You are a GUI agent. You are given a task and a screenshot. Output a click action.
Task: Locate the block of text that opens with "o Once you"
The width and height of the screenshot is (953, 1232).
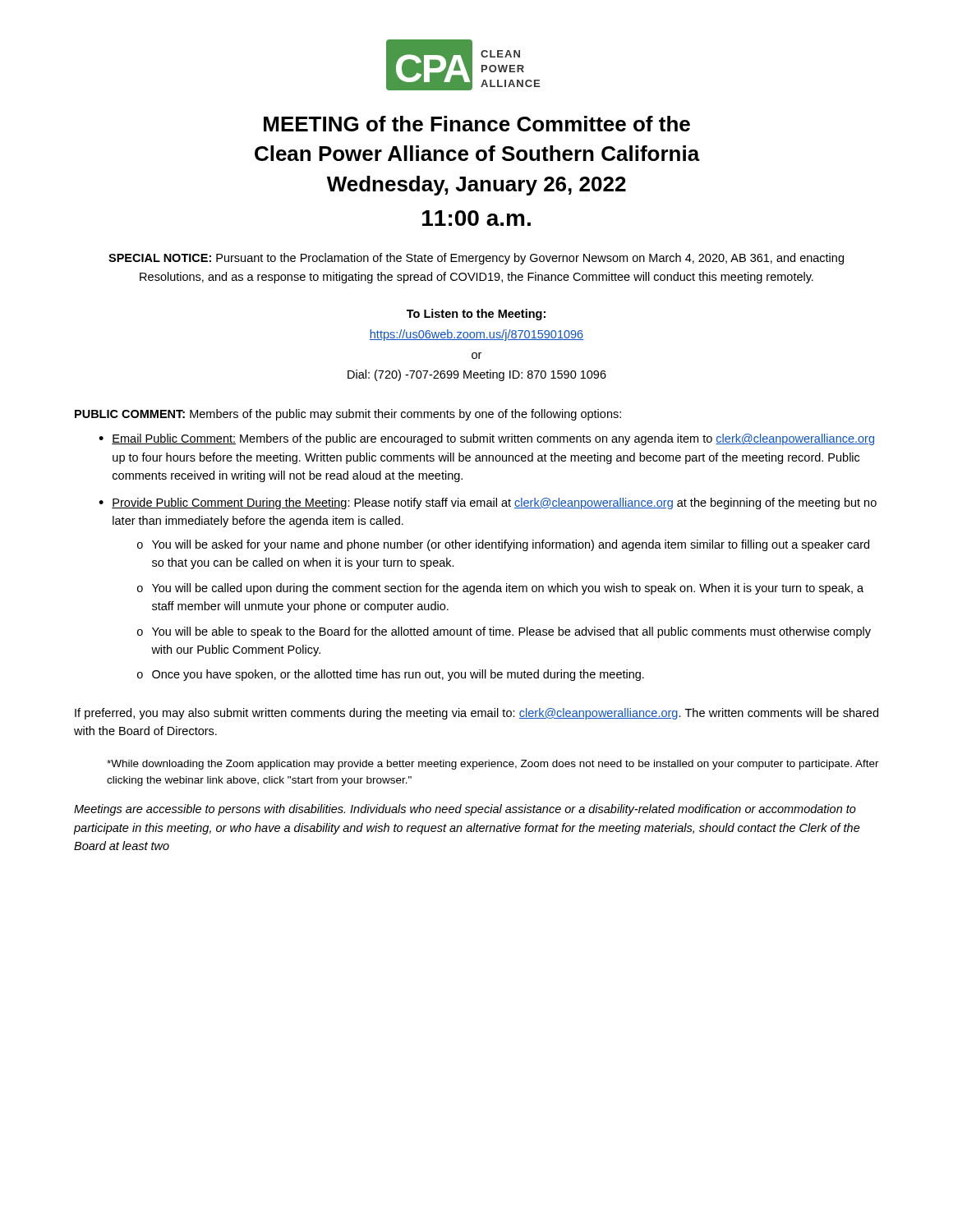508,675
